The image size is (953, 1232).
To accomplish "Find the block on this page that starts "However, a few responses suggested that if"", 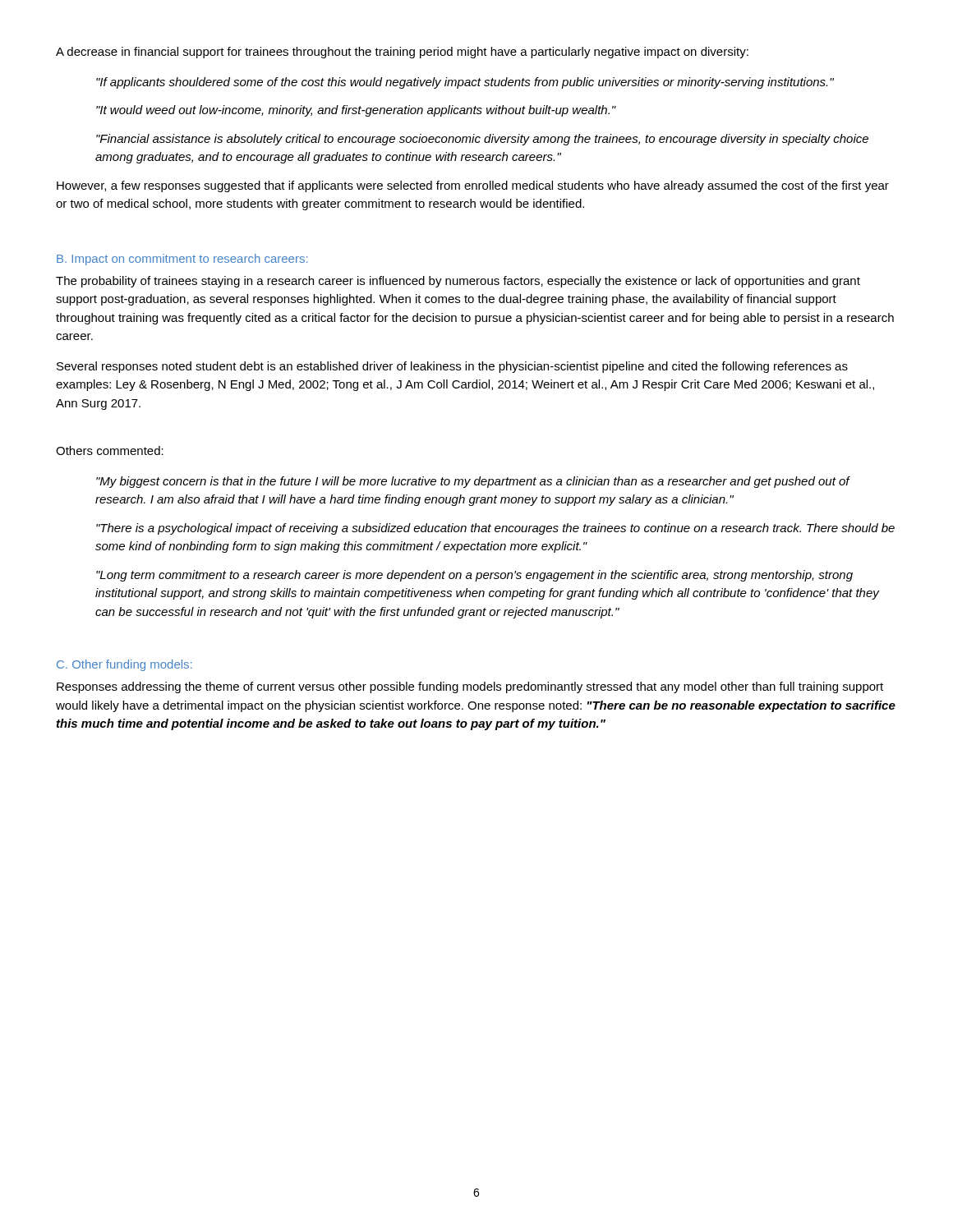I will pyautogui.click(x=472, y=194).
